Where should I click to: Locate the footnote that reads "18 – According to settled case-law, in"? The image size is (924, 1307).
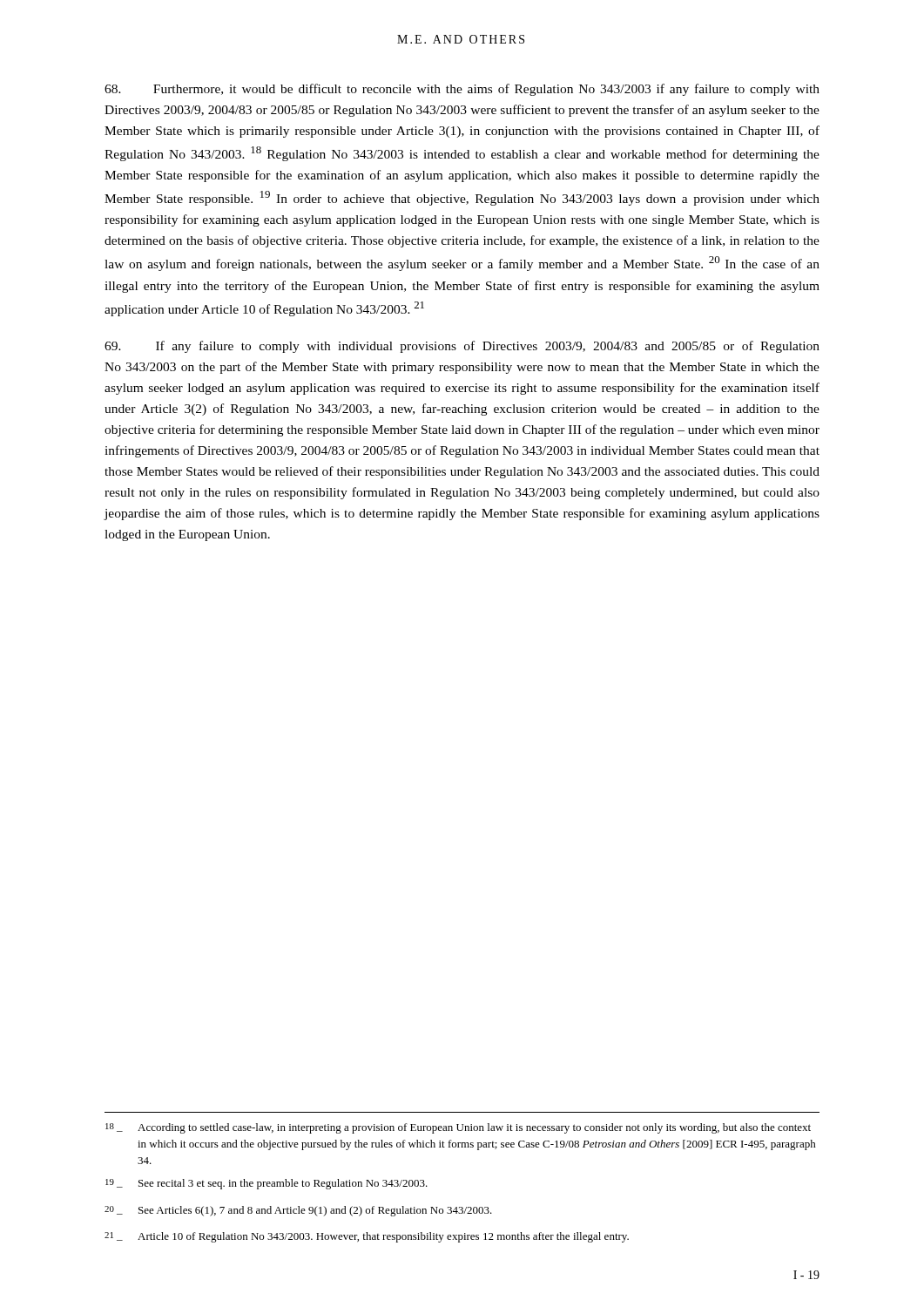(462, 1144)
